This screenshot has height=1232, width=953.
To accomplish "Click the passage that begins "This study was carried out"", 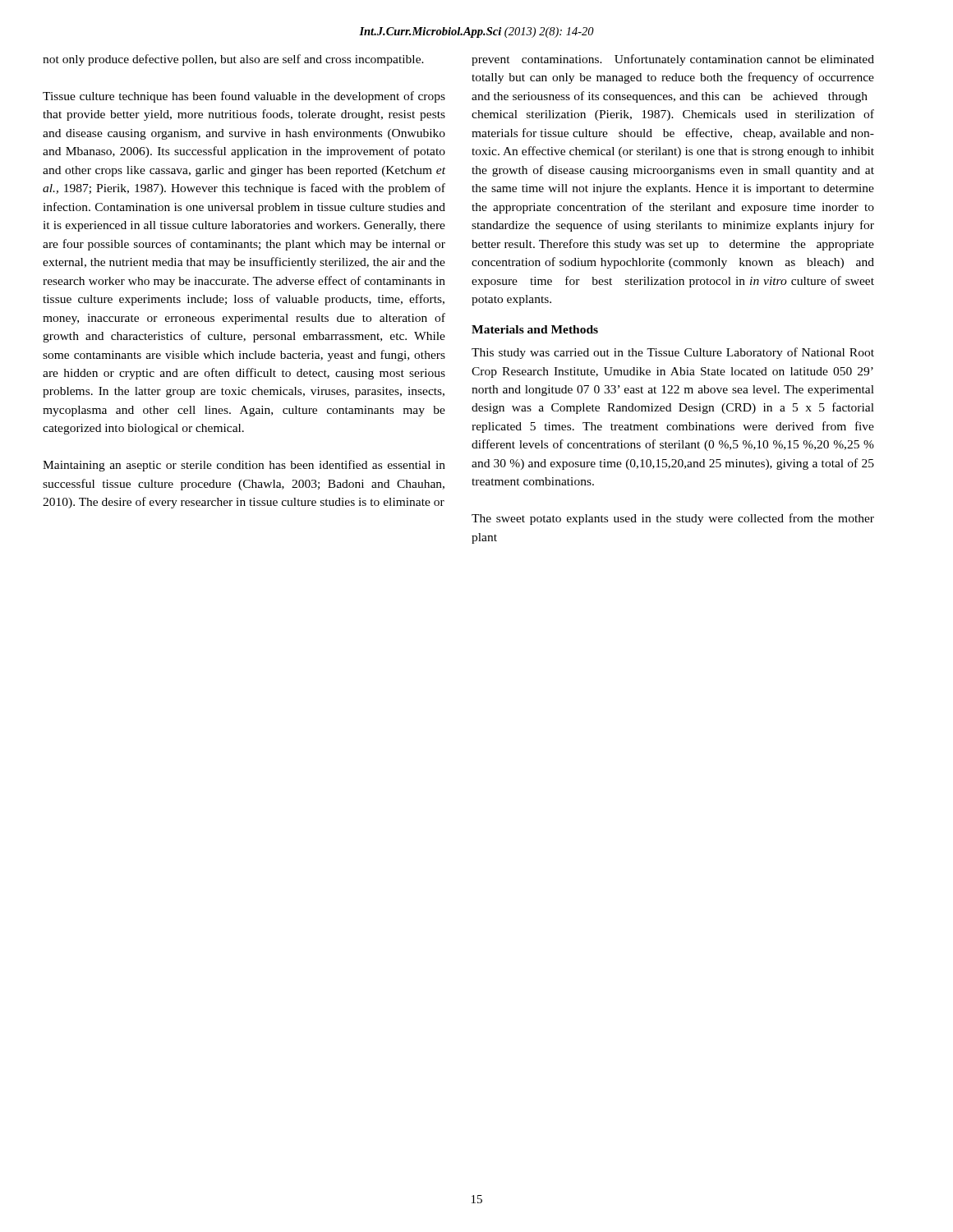I will (673, 445).
